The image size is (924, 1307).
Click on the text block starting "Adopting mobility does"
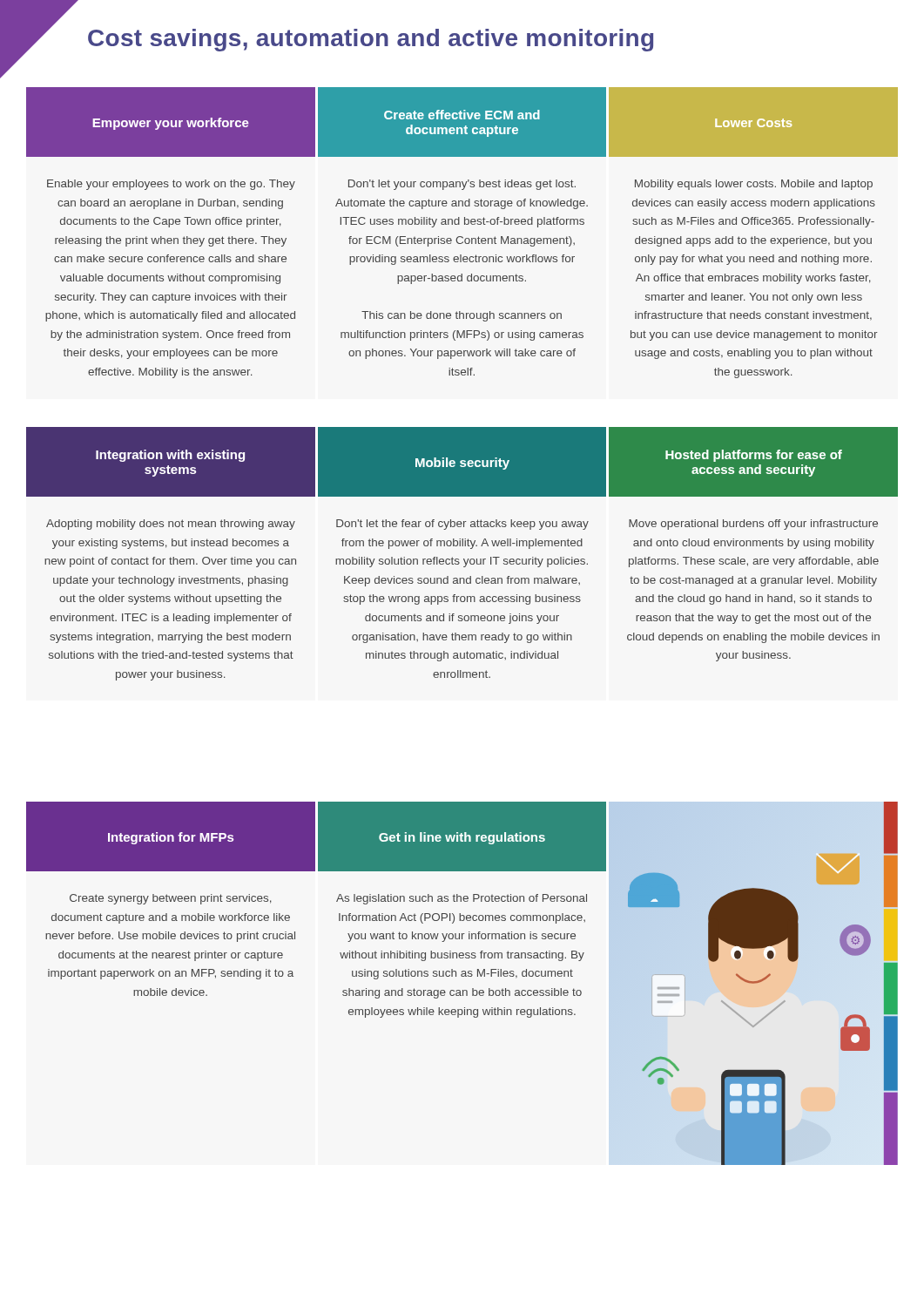171,598
